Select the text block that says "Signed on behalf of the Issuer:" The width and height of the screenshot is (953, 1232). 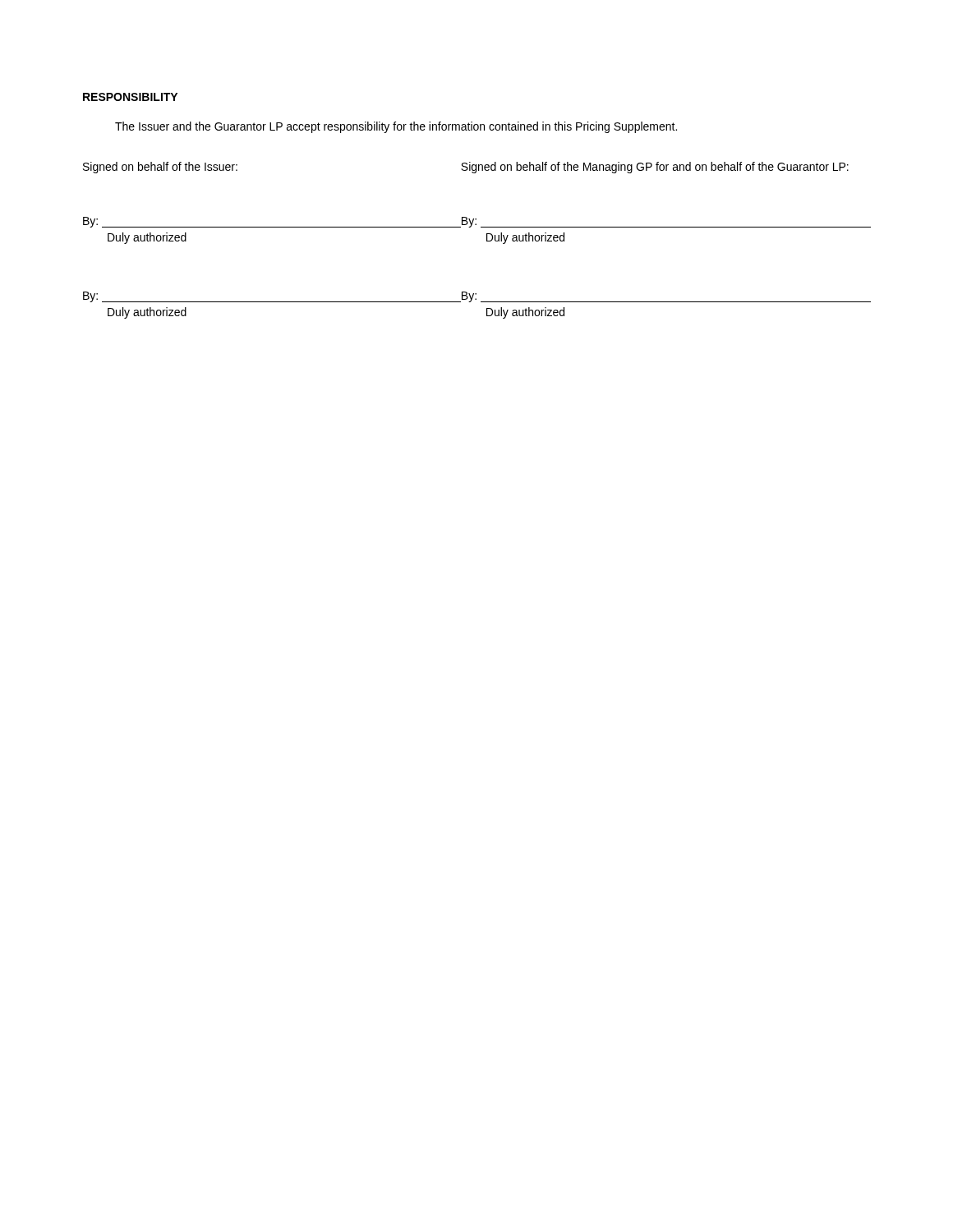pyautogui.click(x=476, y=167)
